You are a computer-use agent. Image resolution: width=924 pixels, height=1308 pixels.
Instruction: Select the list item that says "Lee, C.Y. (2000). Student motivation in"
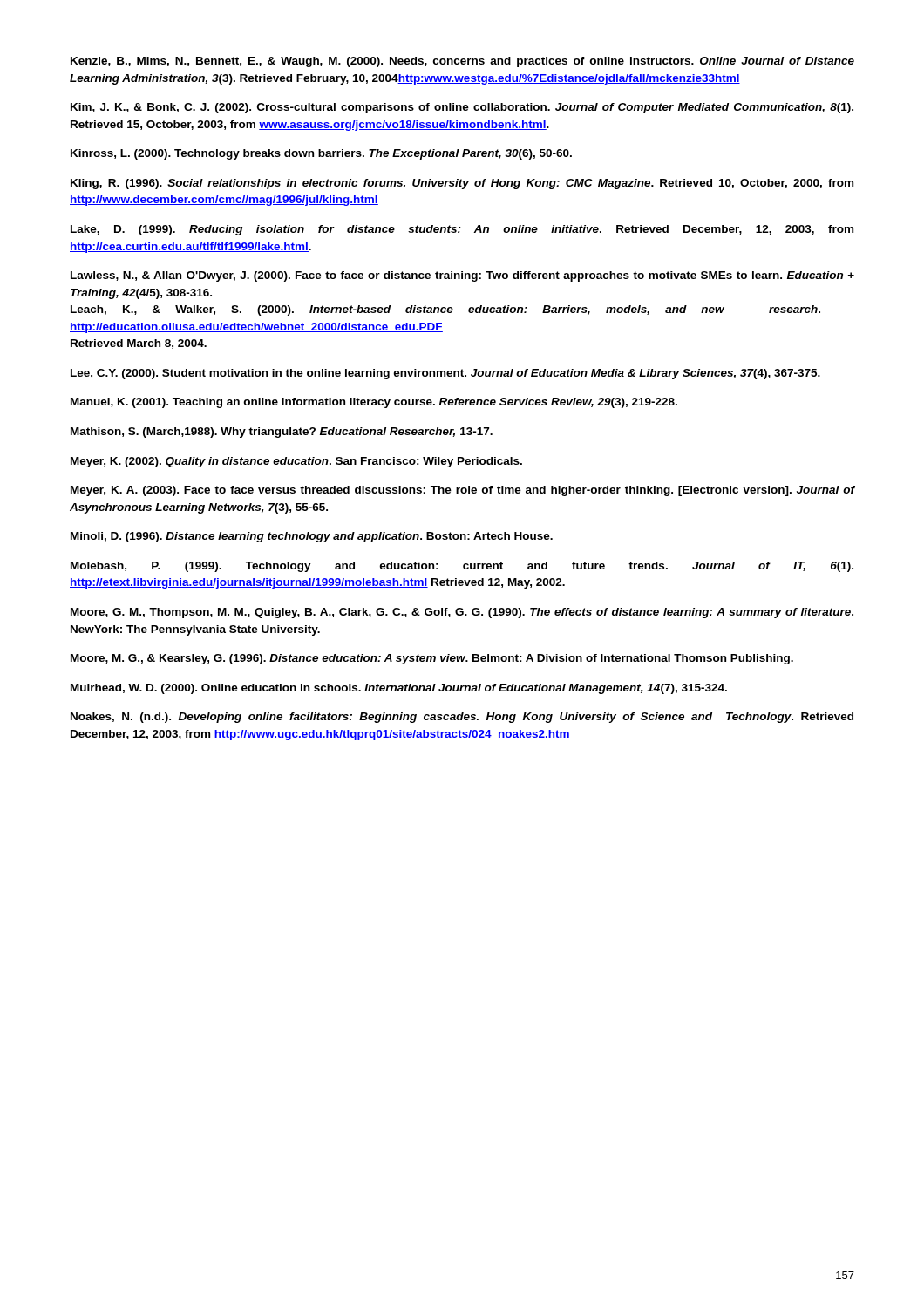(x=445, y=373)
